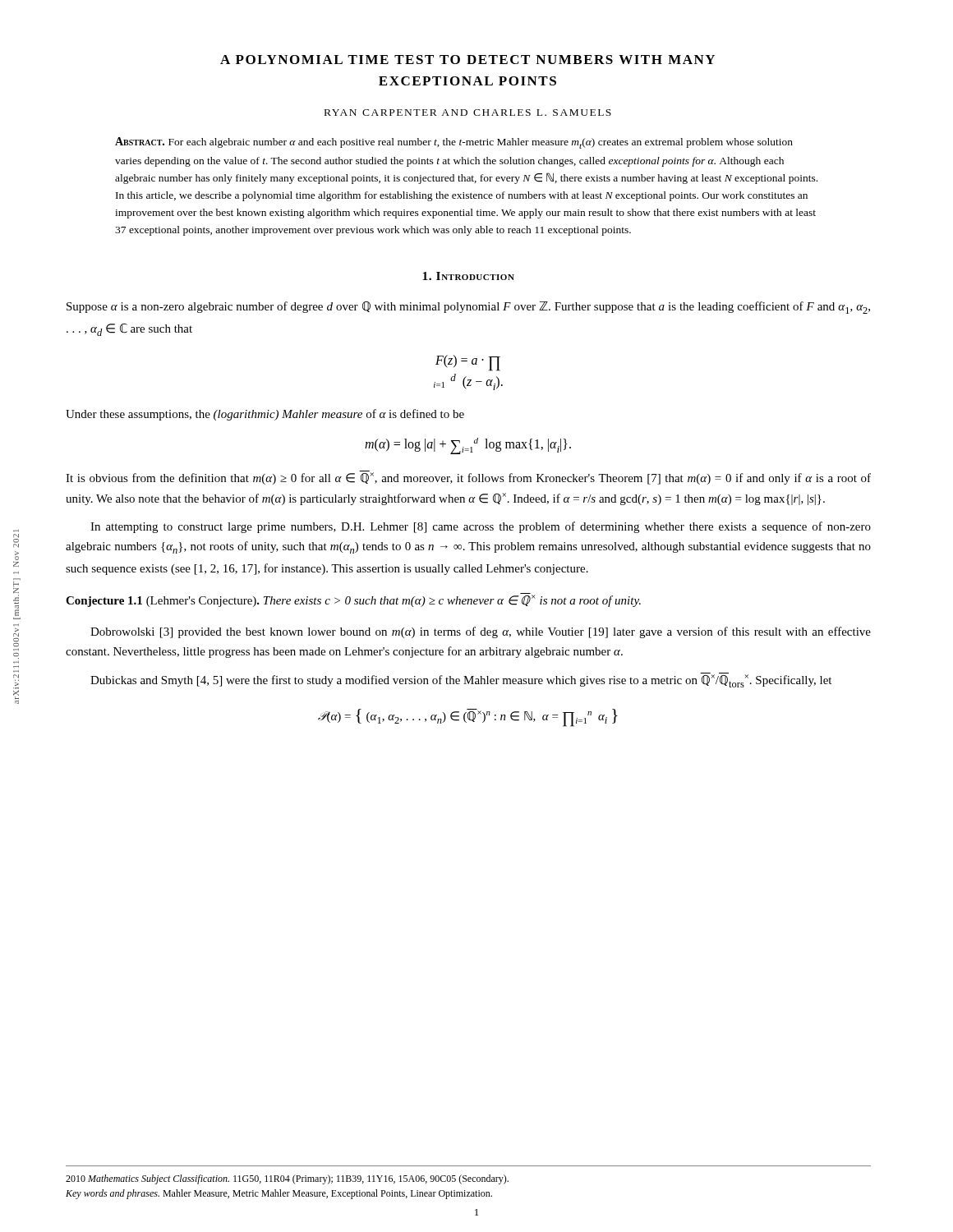Click on the text block starting "Ryan Carpenter and Charles"
The width and height of the screenshot is (953, 1232).
[468, 112]
